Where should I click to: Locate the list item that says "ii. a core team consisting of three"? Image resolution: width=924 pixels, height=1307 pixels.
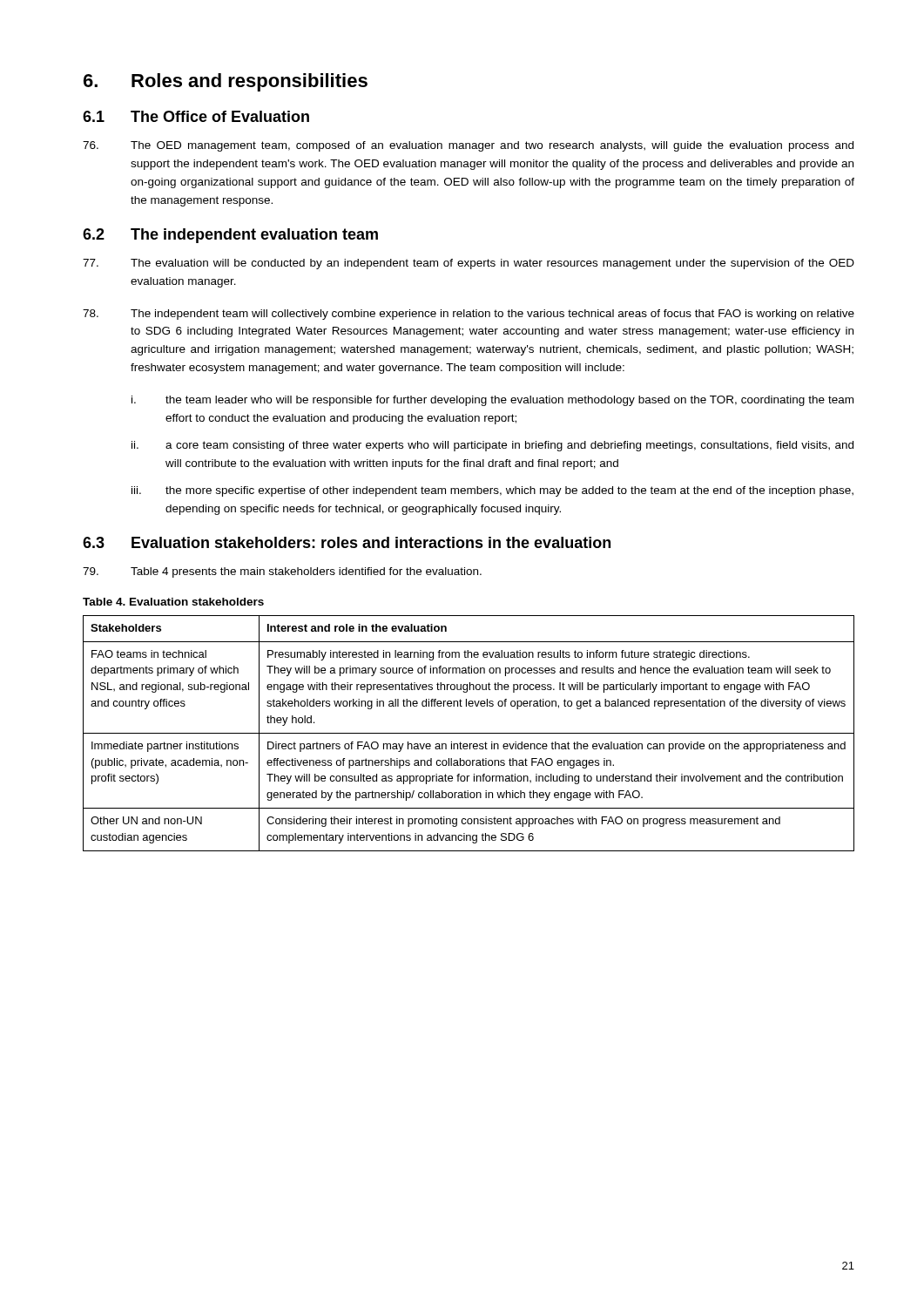[492, 455]
